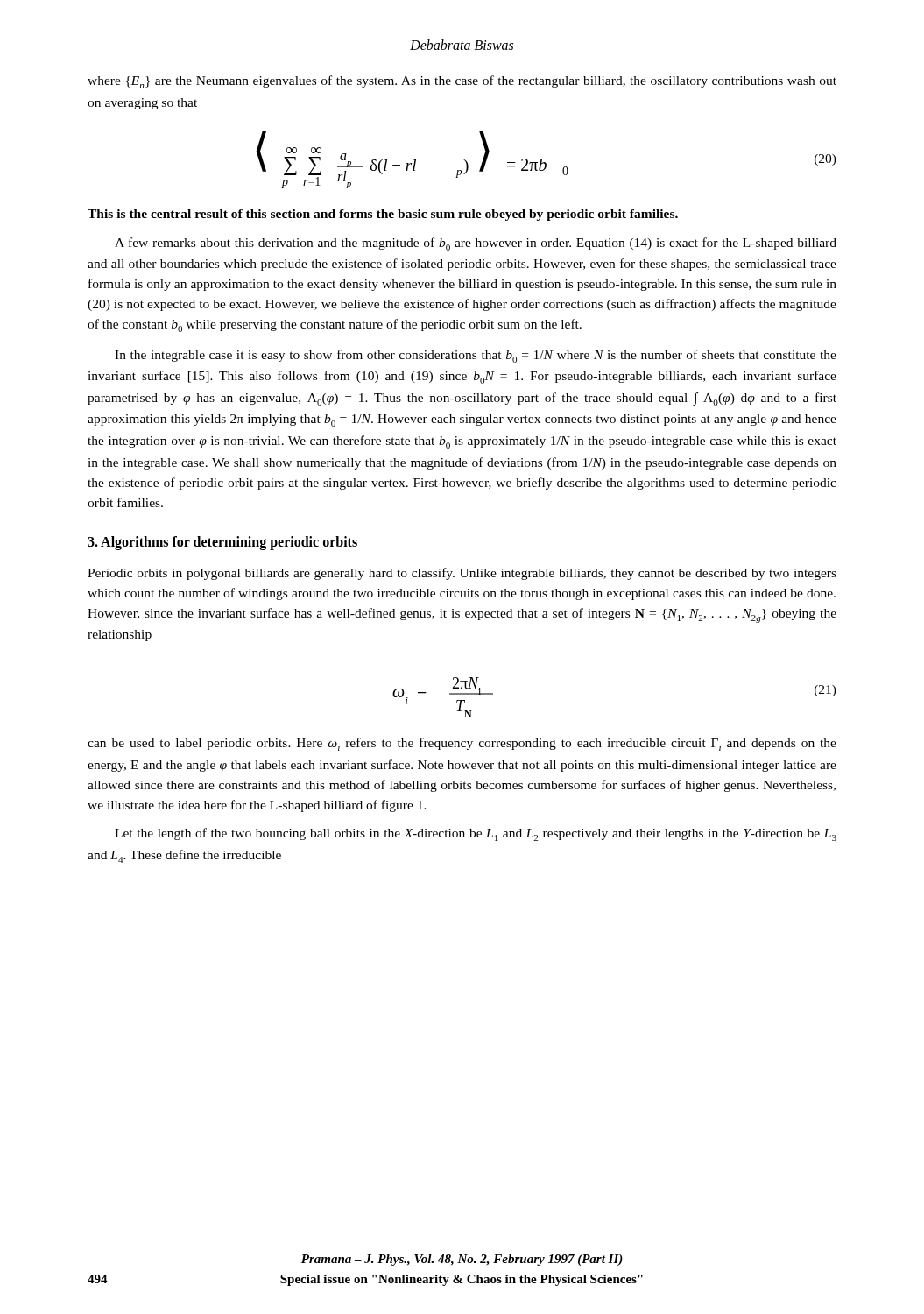Select the text block that says "A few remarks"
Screen dimensions: 1314x924
pyautogui.click(x=462, y=284)
